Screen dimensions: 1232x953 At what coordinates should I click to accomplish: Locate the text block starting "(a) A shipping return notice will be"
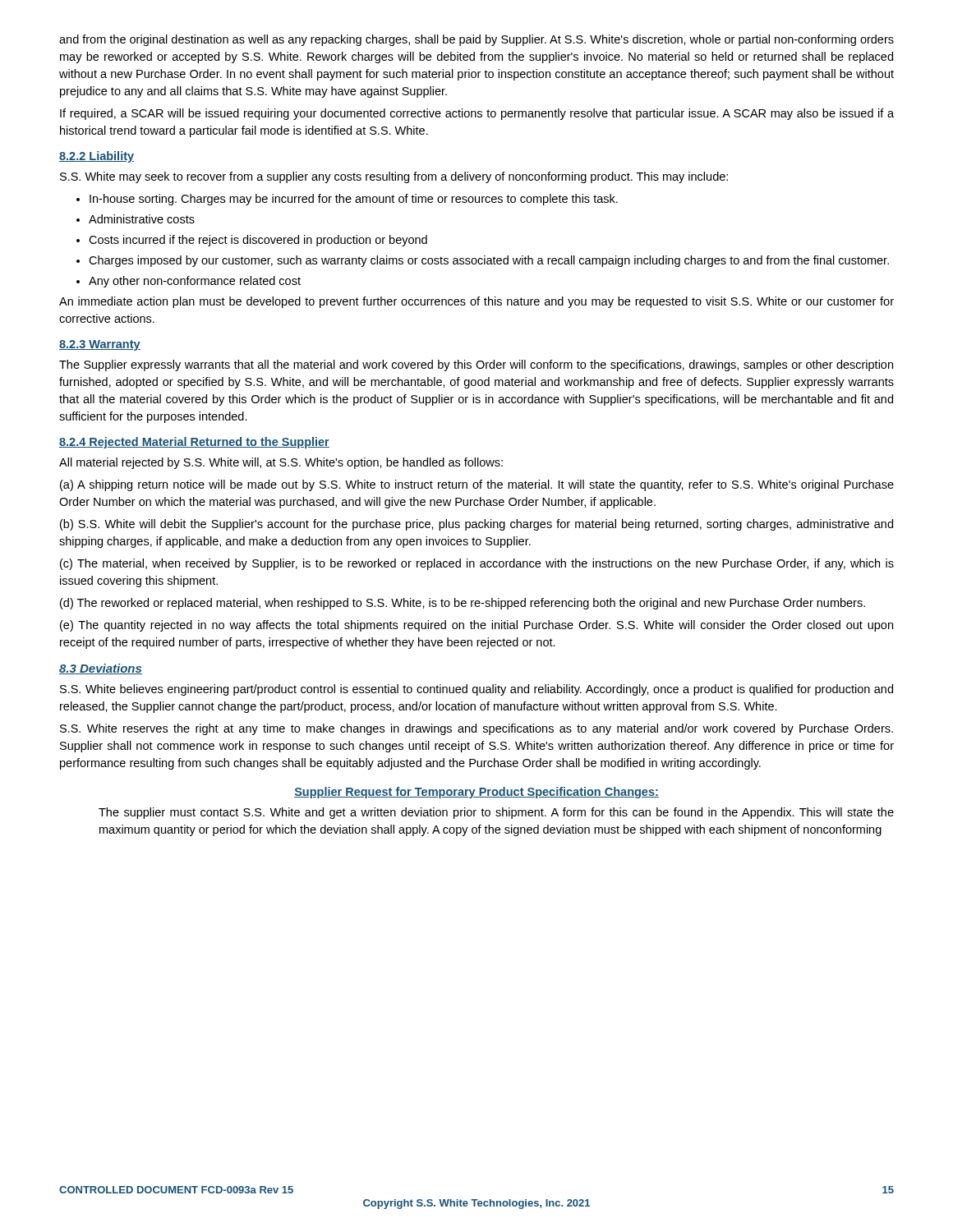476,494
